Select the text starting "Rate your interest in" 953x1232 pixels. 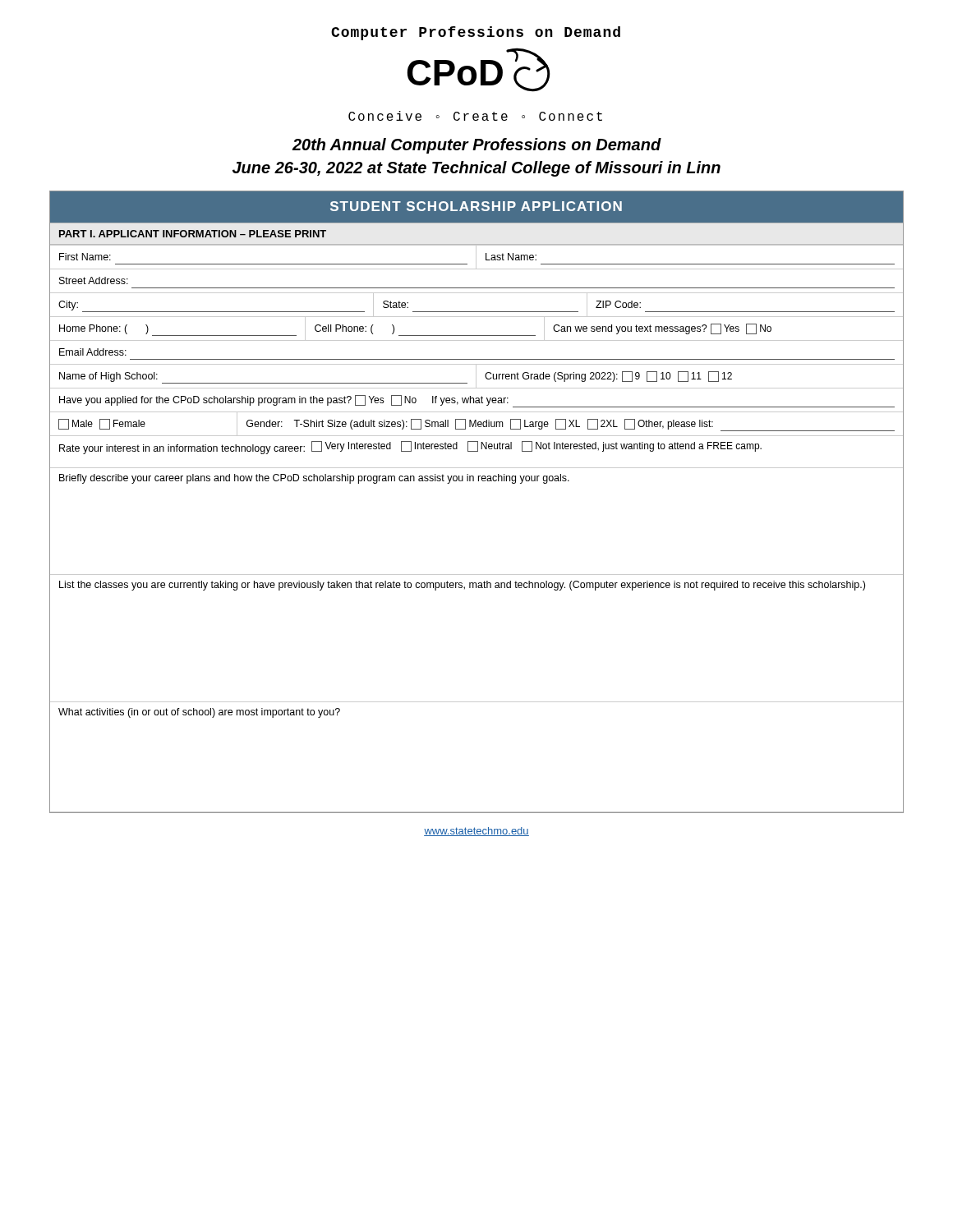coord(410,447)
